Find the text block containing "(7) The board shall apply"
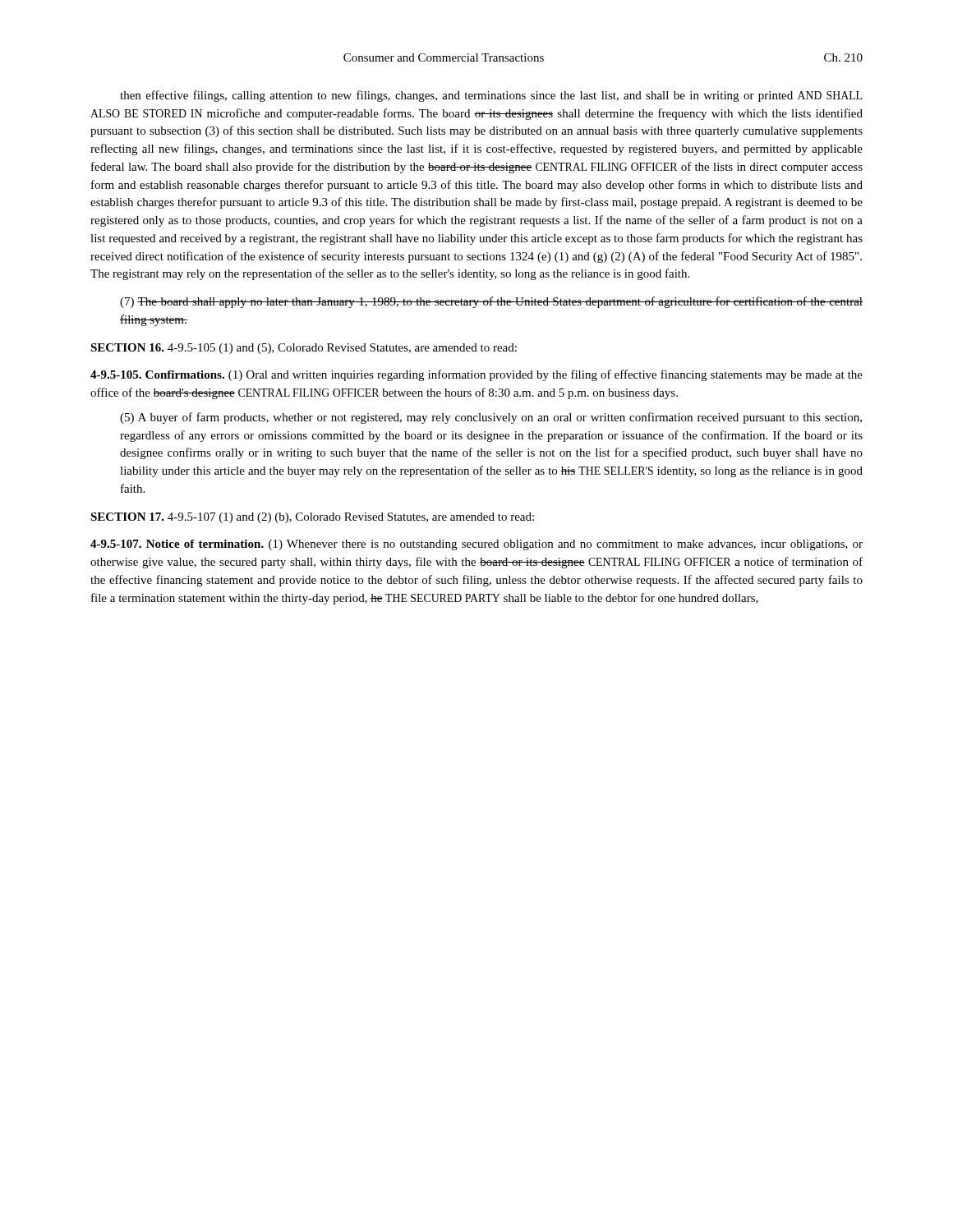 coord(491,311)
